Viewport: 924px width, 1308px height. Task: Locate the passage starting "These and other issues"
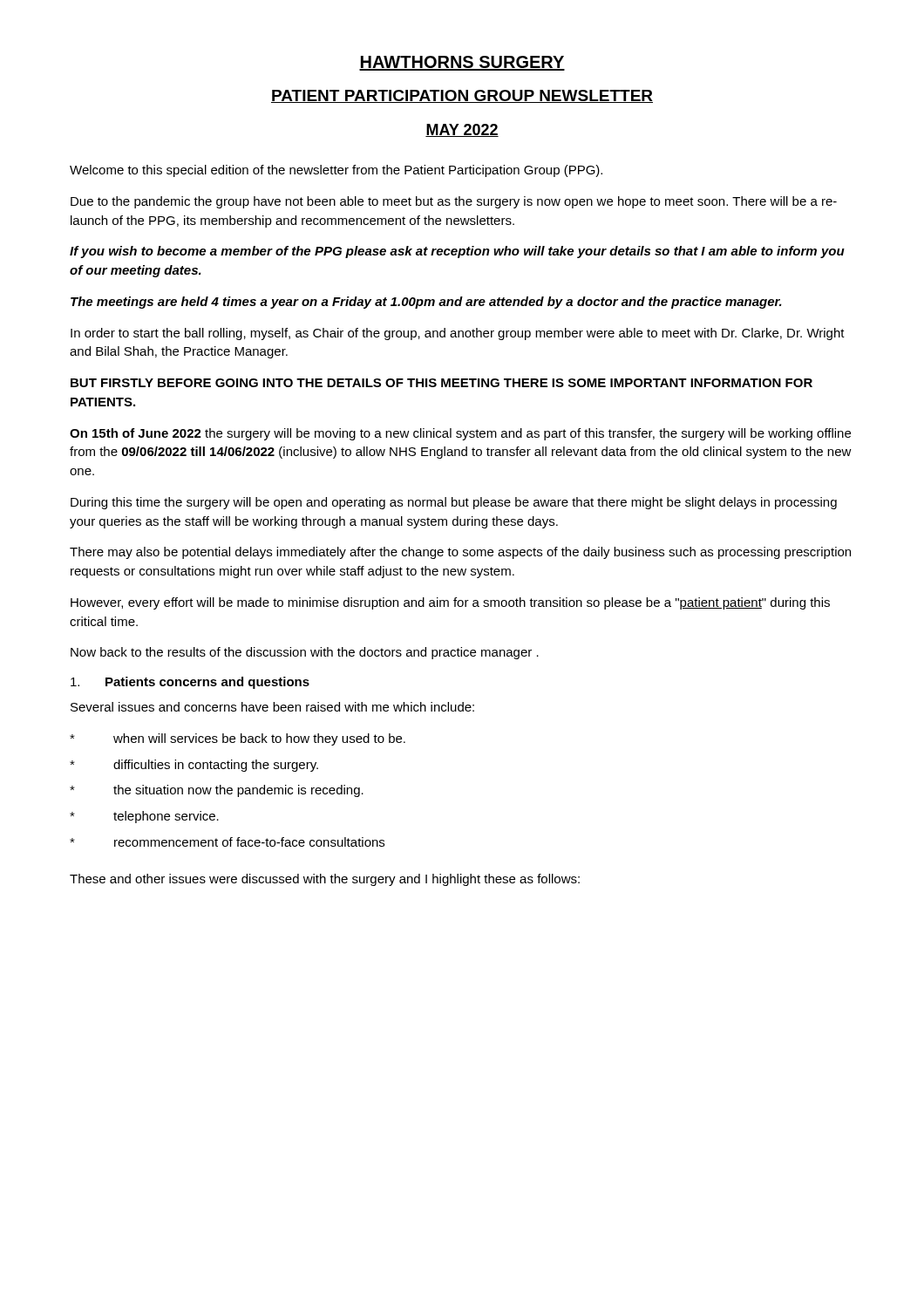(x=462, y=878)
